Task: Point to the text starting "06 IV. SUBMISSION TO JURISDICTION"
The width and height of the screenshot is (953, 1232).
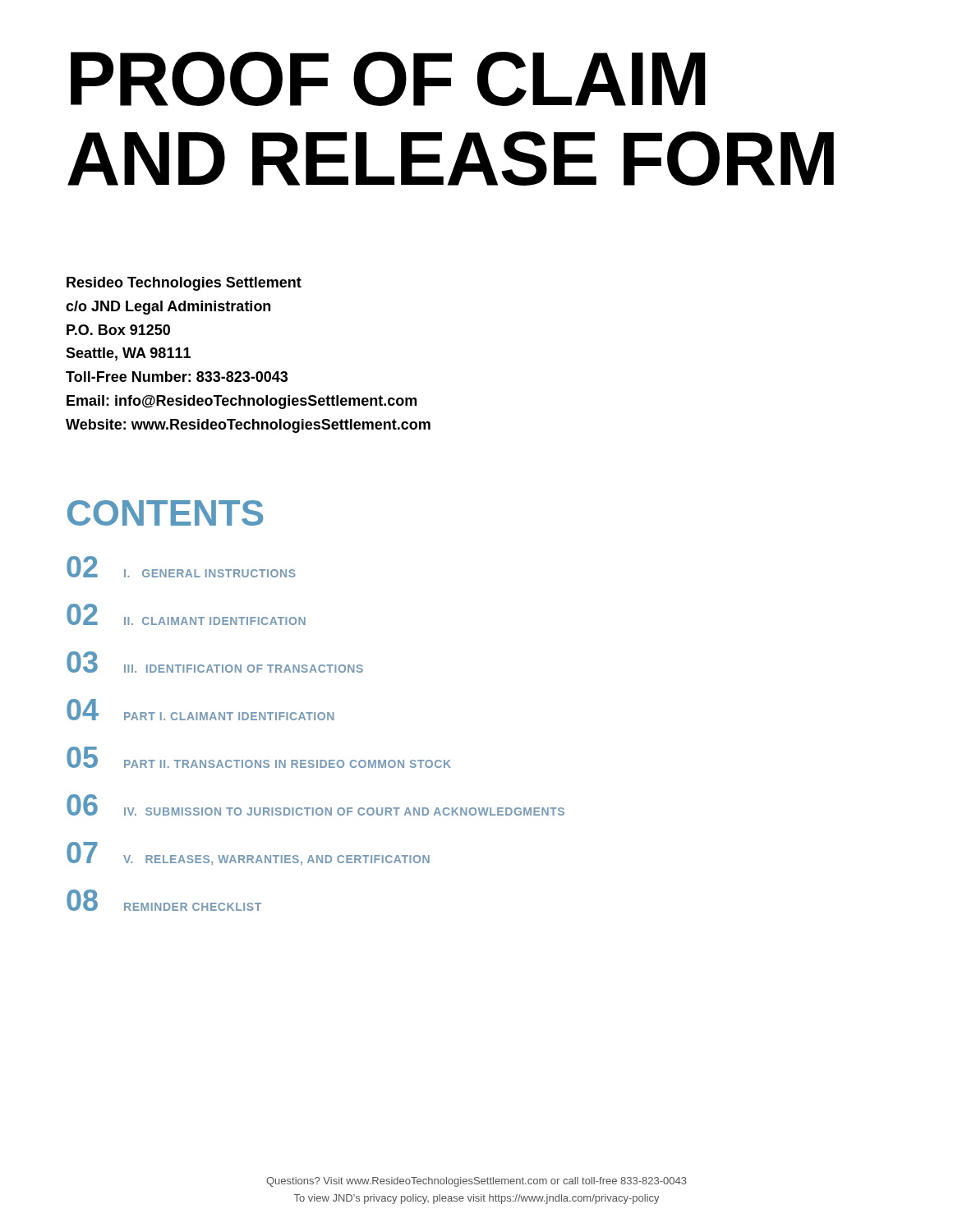Action: click(316, 806)
